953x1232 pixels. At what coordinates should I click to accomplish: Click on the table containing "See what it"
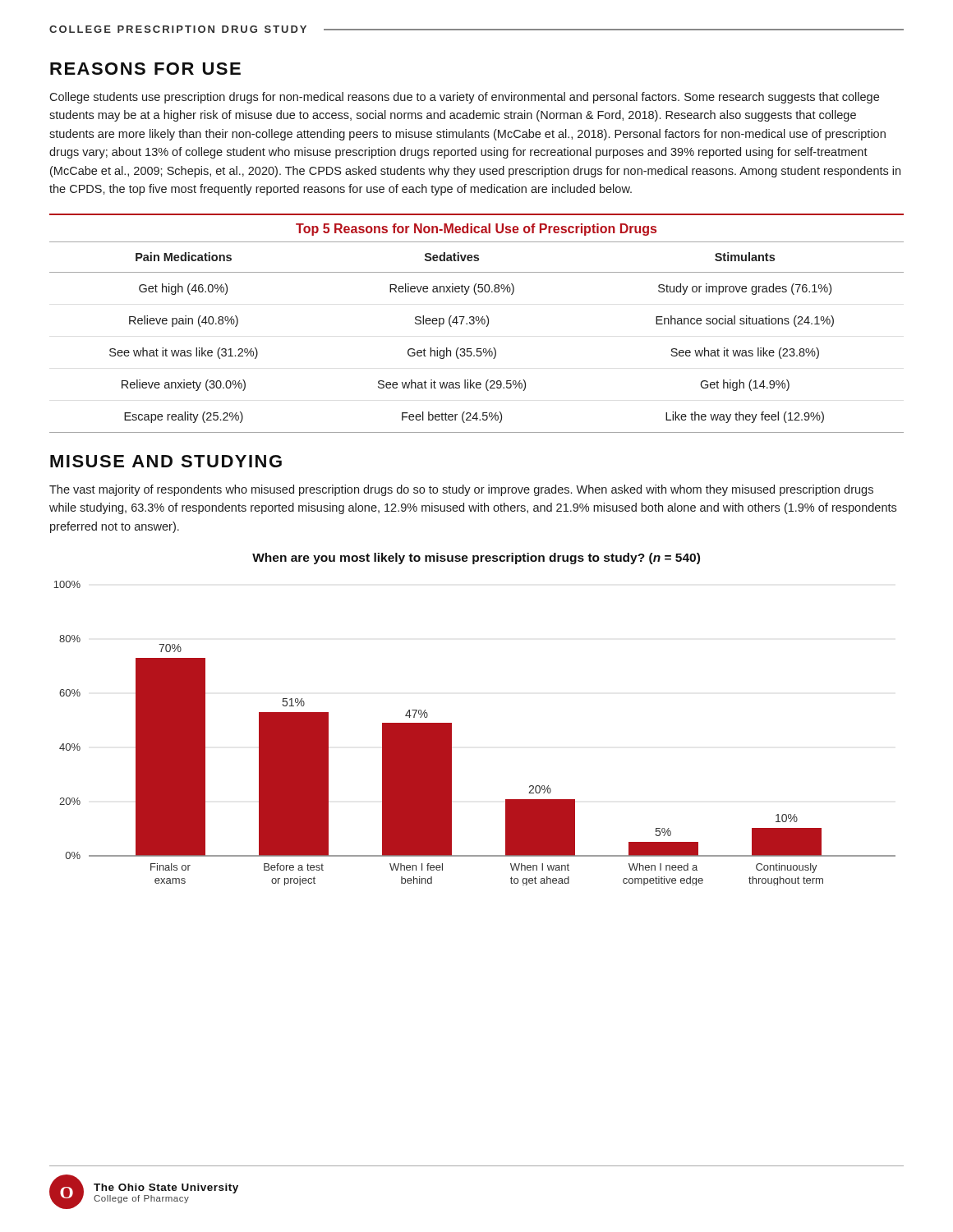click(476, 323)
